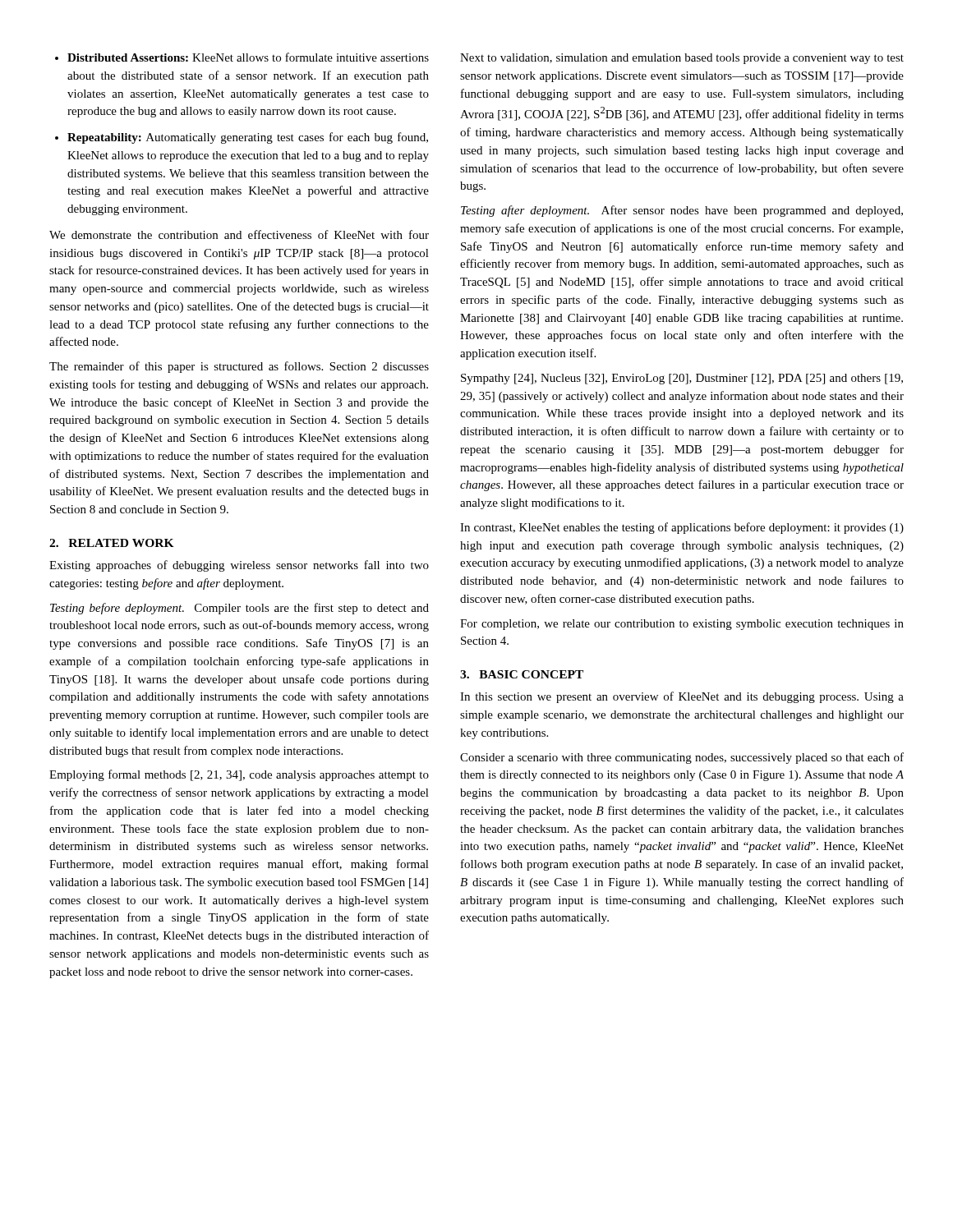
Task: Point to the block beginning "Existing approaches of debugging"
Action: click(x=239, y=575)
